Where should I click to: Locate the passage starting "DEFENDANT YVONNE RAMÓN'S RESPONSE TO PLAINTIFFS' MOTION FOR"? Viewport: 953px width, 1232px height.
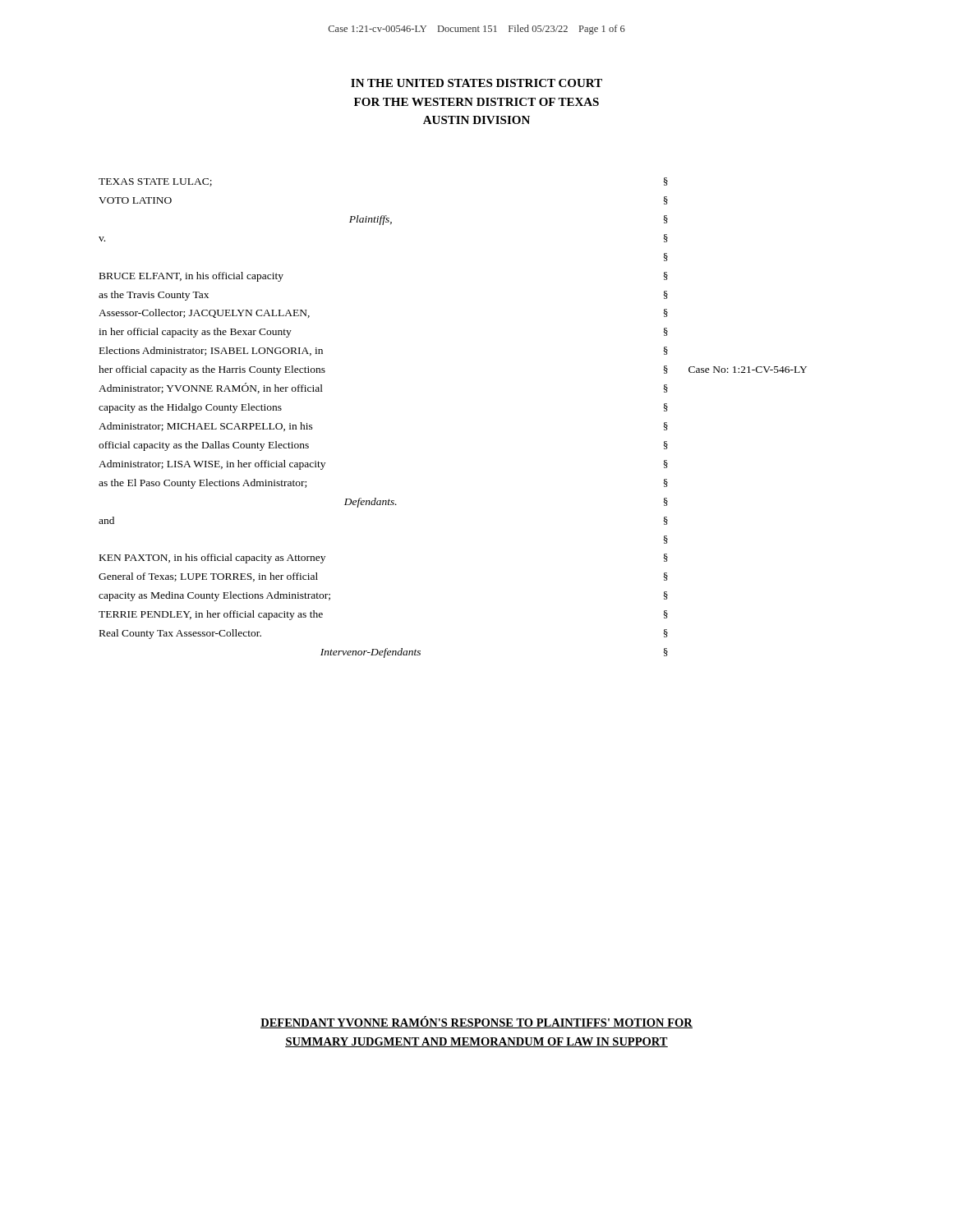tap(476, 1032)
